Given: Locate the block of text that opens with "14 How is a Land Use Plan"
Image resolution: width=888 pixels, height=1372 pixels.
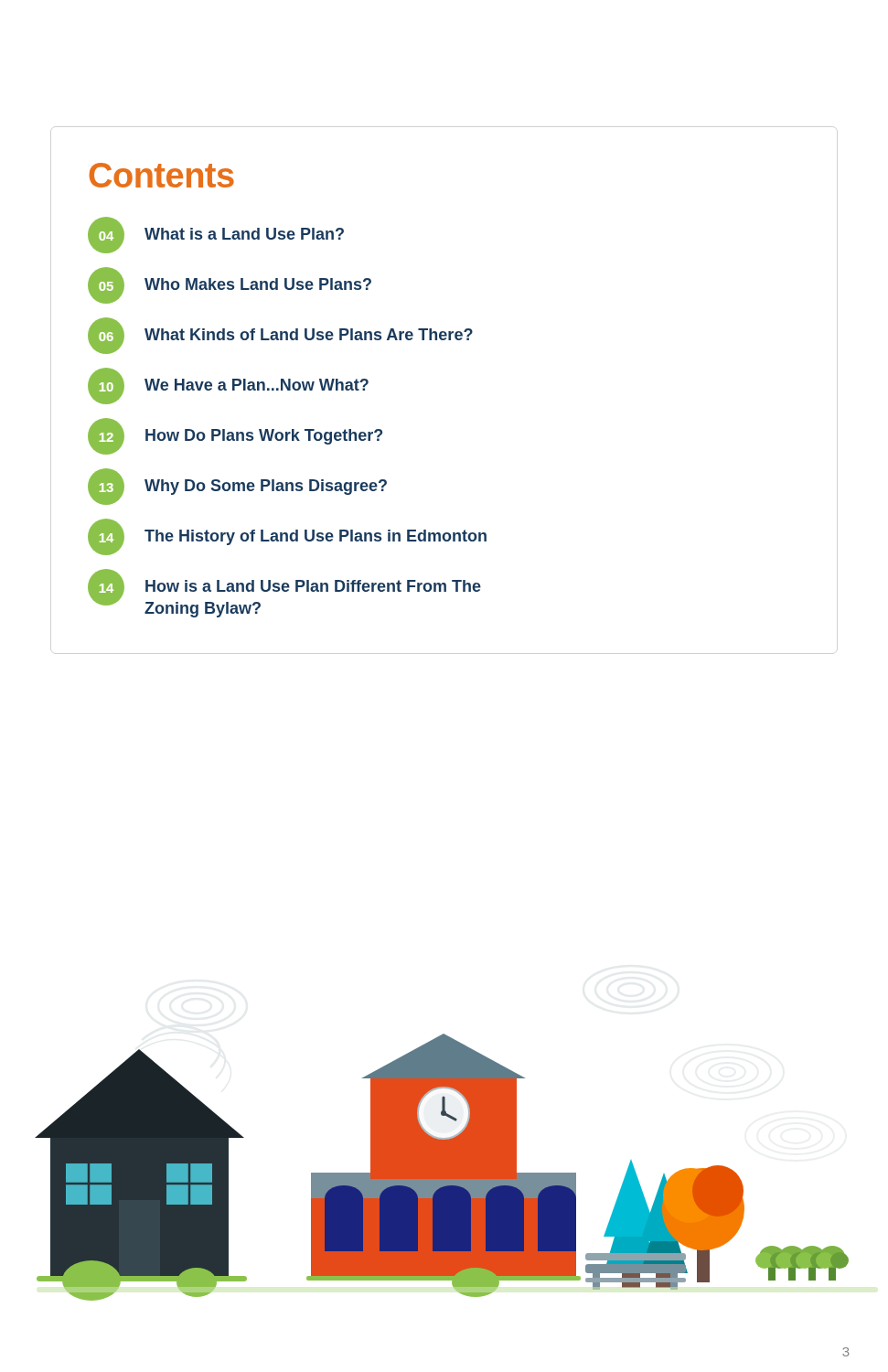Looking at the screenshot, I should (x=284, y=594).
